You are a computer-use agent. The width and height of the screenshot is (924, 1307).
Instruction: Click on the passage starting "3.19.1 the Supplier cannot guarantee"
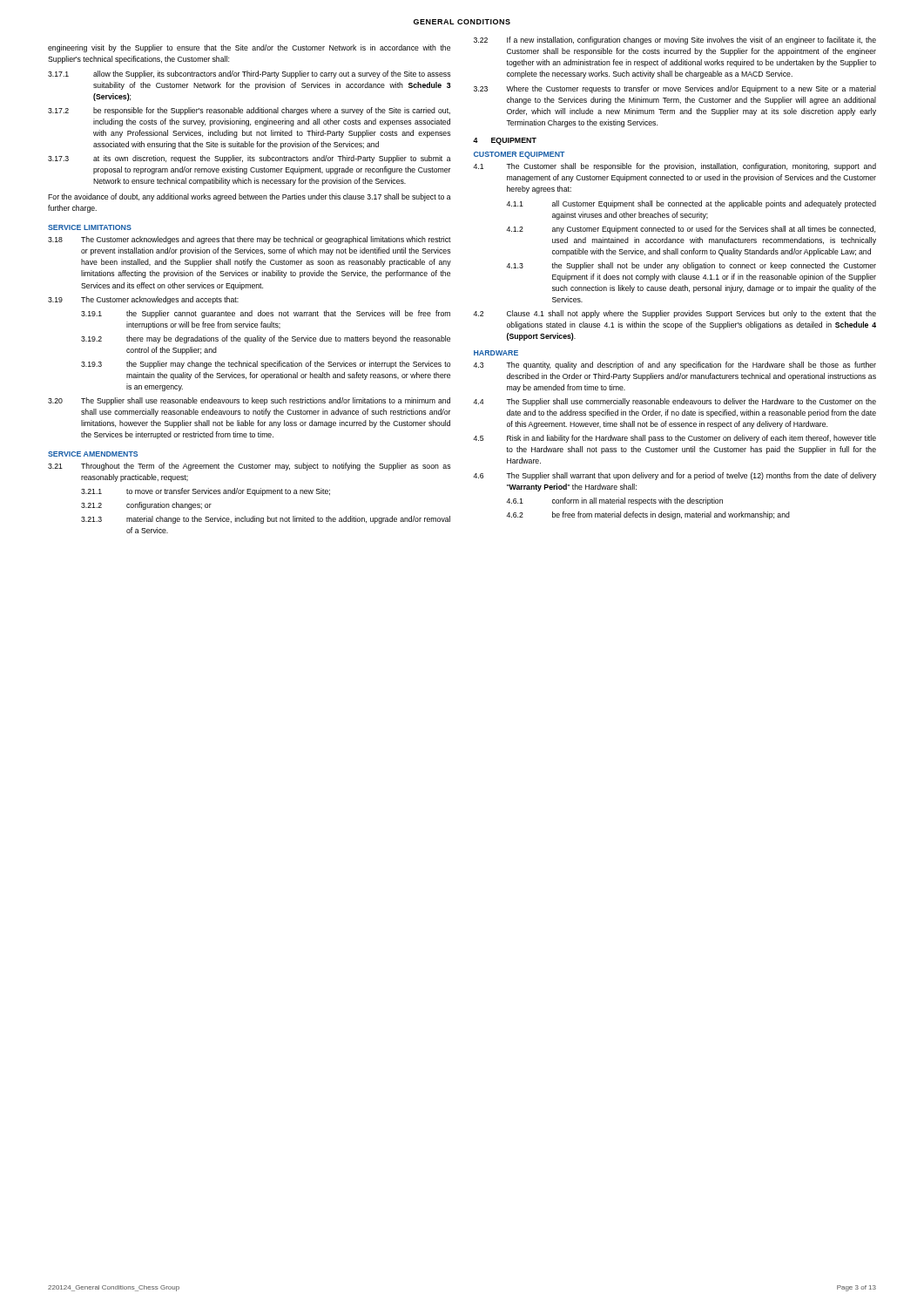pos(266,319)
